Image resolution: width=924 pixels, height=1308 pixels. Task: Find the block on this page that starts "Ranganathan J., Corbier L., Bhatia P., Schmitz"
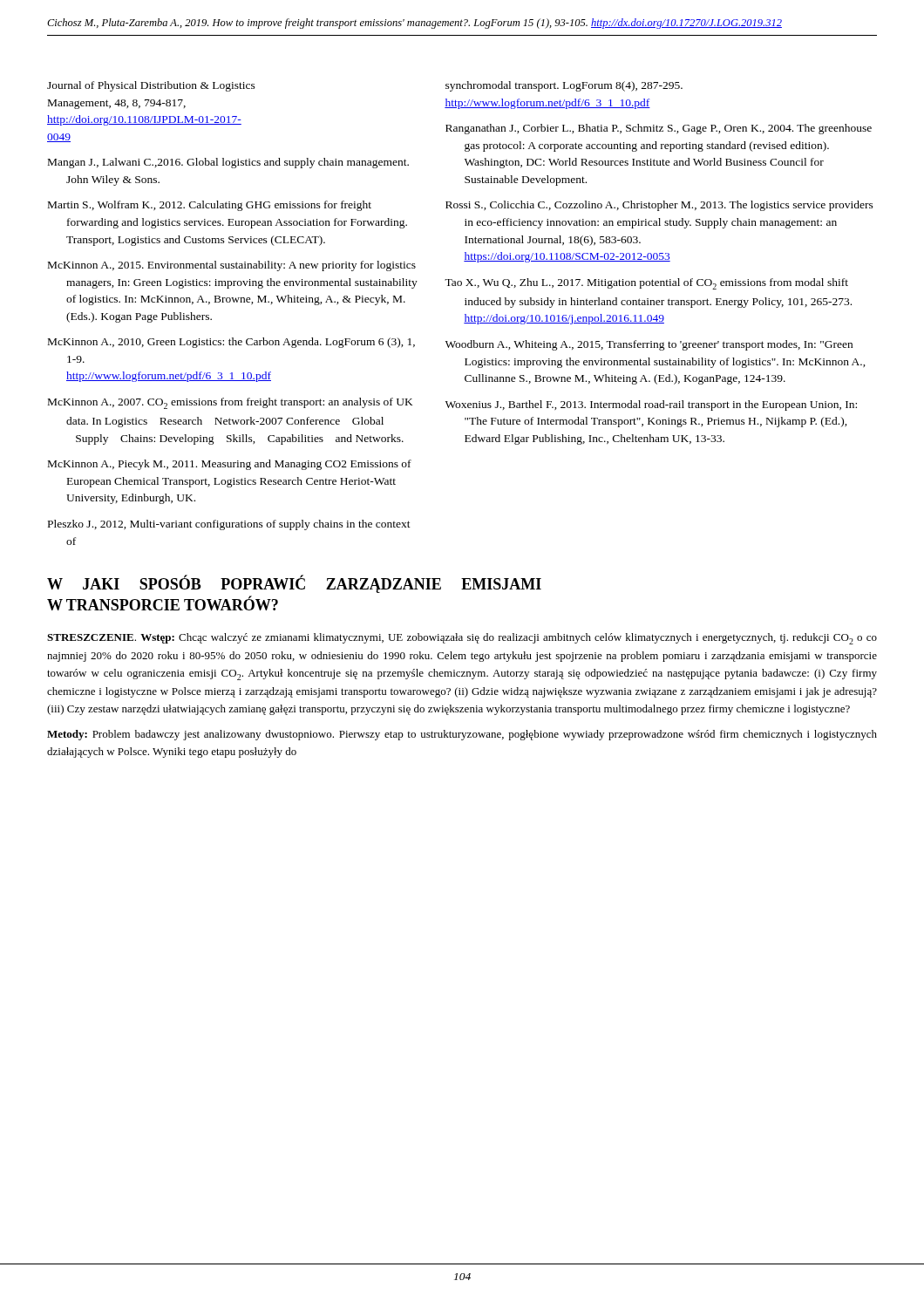point(658,153)
